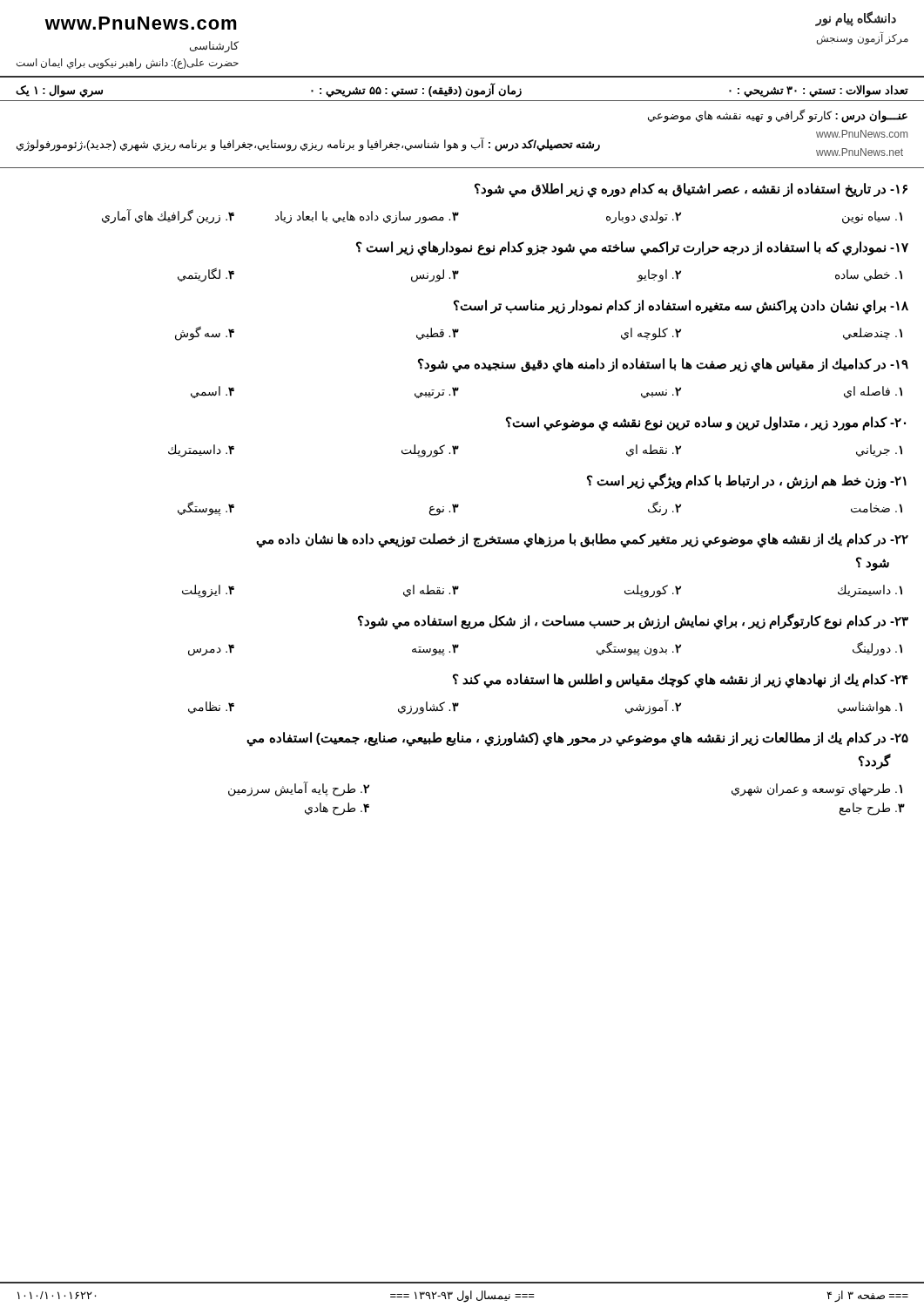924x1307 pixels.
Task: Click on the text block starting "۲. طرح پايه آمايش"
Action: (830, 790)
